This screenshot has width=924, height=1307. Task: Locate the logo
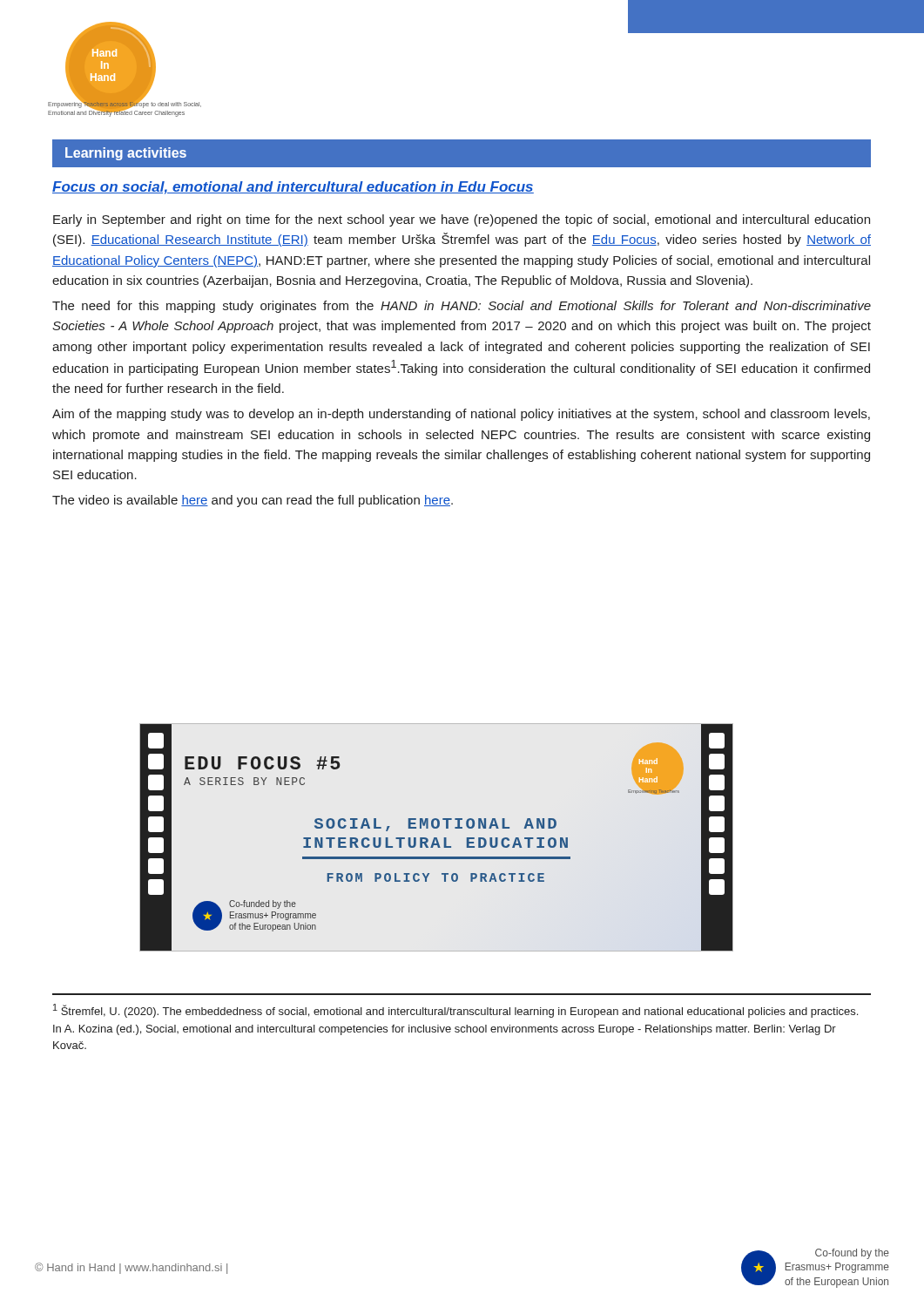(133, 71)
